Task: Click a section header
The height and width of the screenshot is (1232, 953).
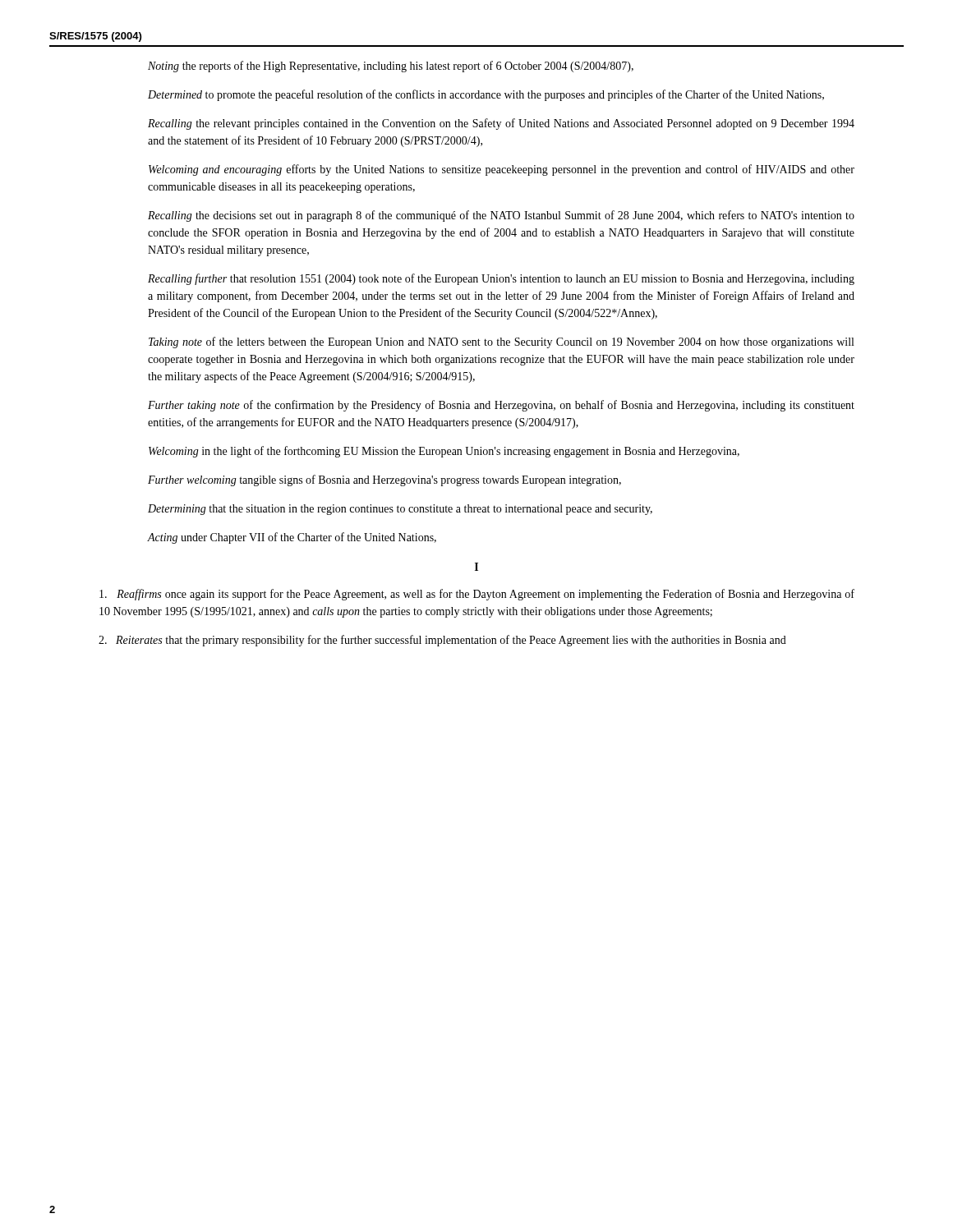Action: point(476,567)
